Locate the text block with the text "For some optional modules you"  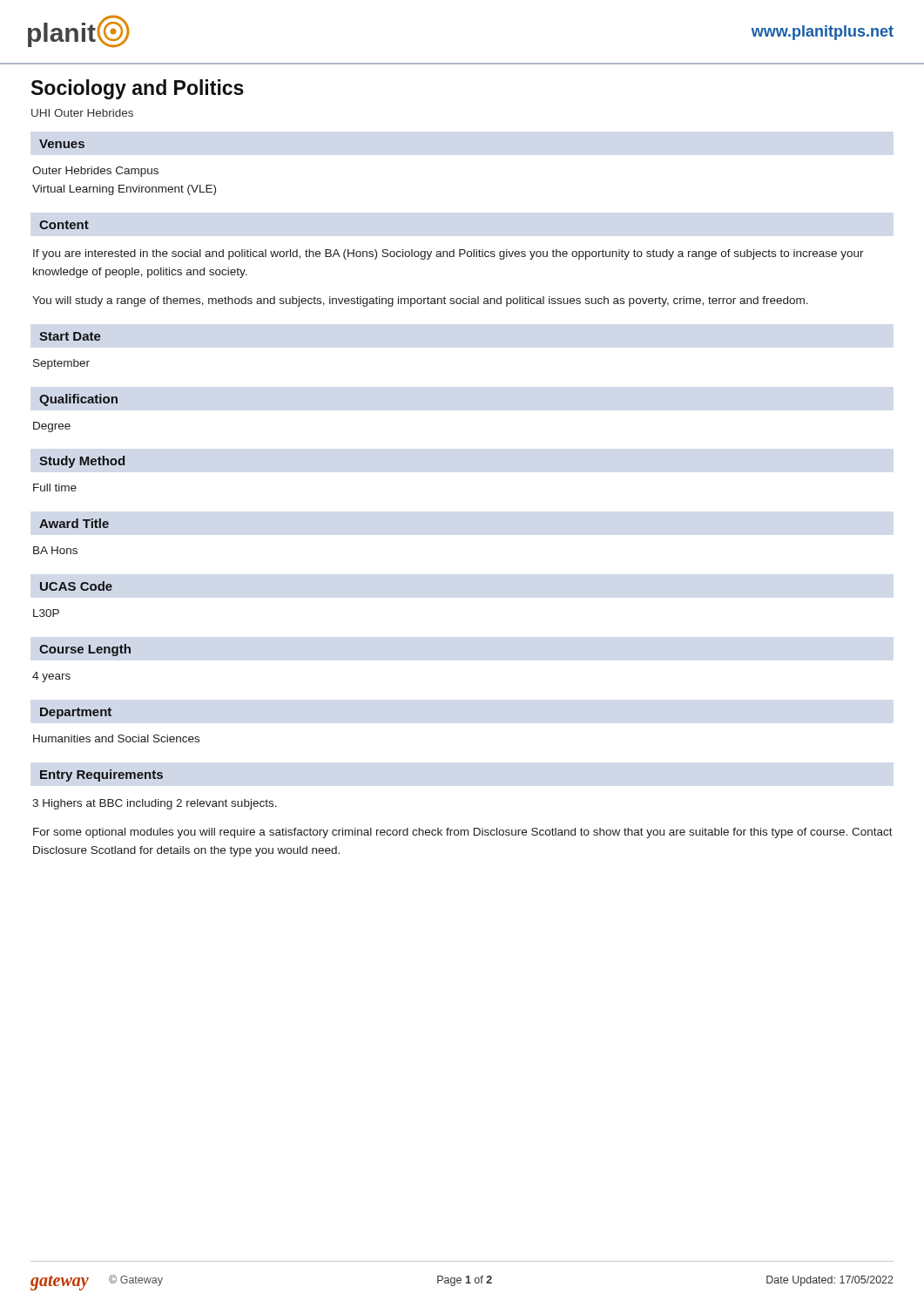click(x=462, y=841)
